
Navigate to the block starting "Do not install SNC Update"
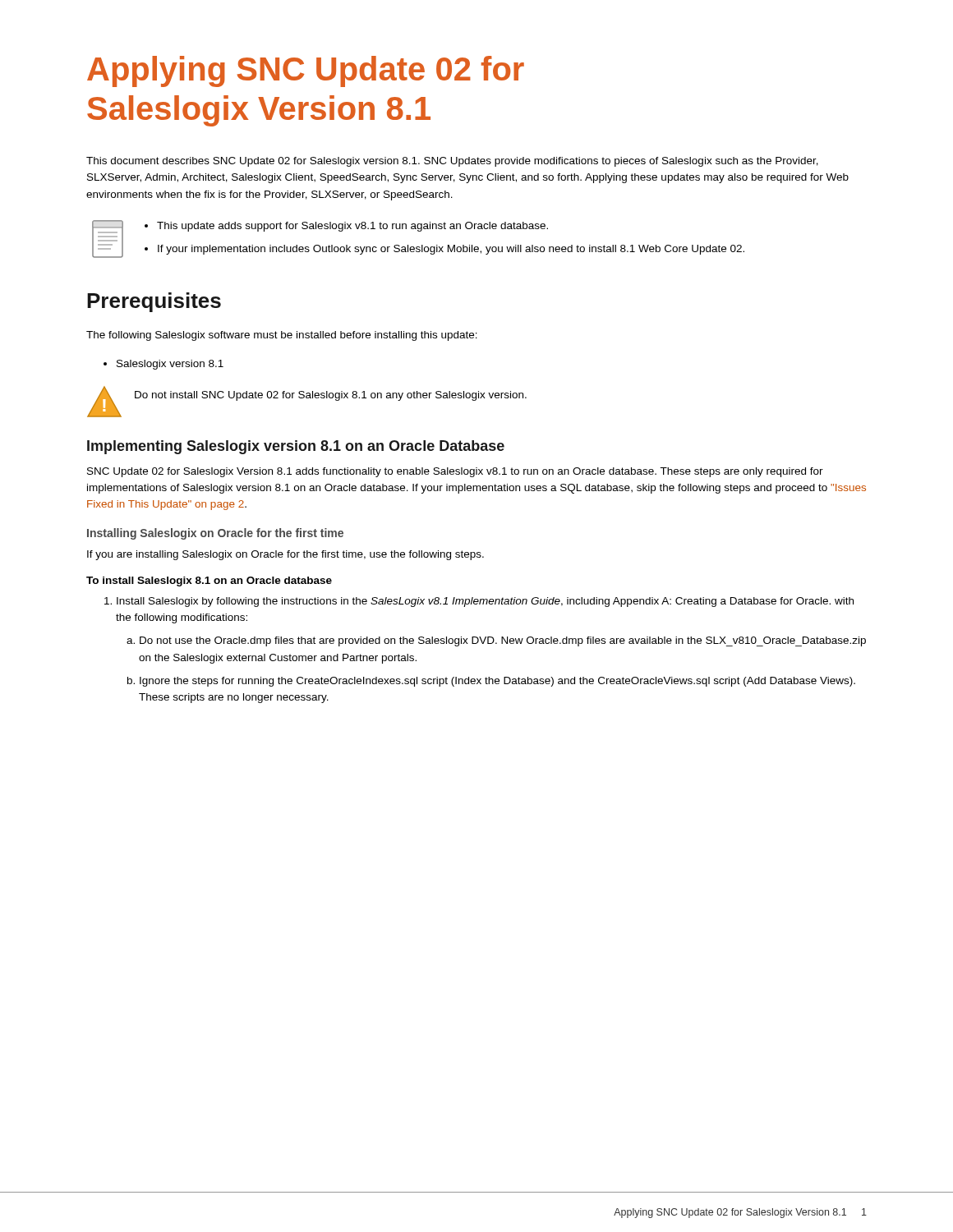[331, 394]
